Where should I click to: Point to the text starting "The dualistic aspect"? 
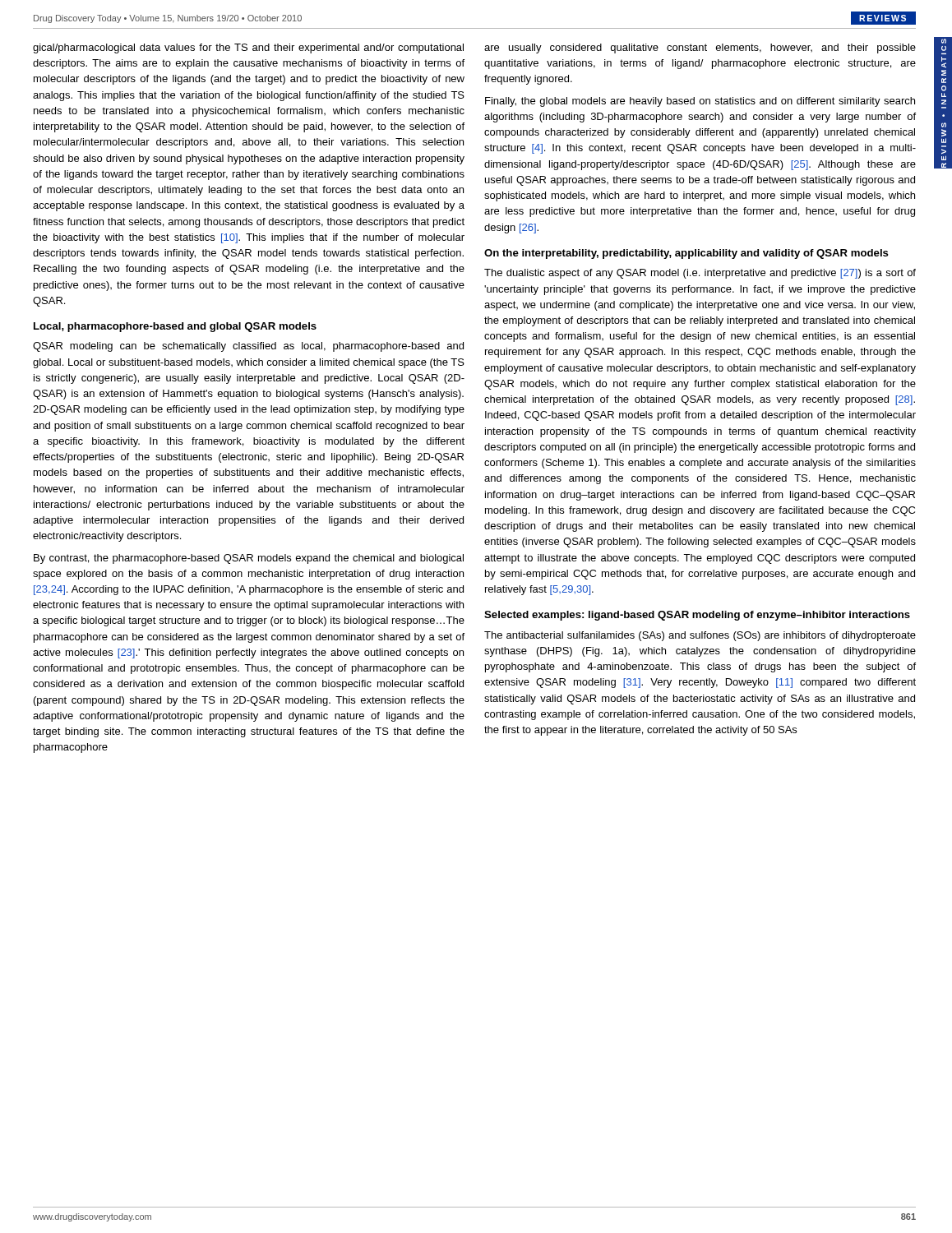tap(700, 431)
